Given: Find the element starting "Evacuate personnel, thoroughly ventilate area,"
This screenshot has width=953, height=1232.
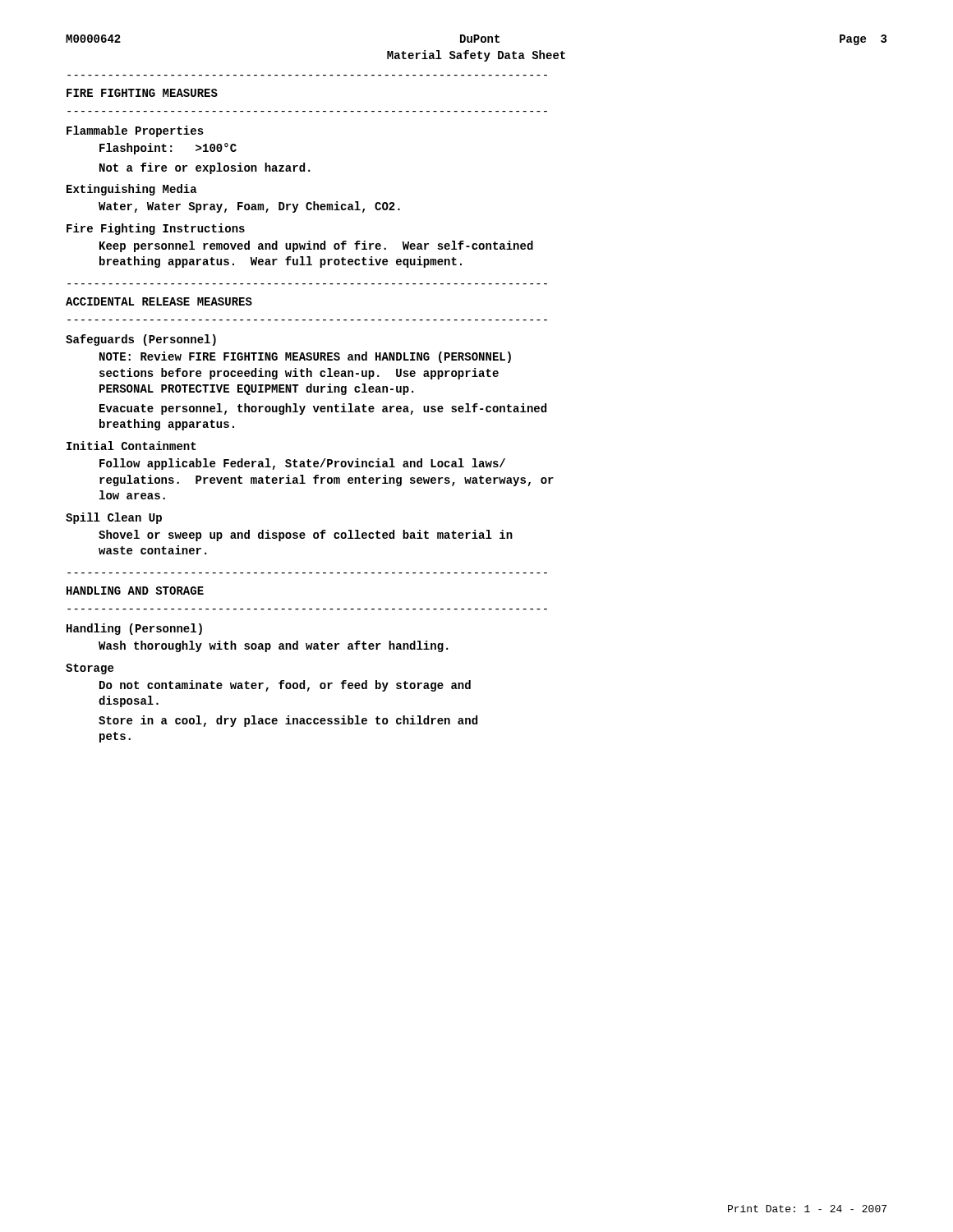Looking at the screenshot, I should point(323,417).
